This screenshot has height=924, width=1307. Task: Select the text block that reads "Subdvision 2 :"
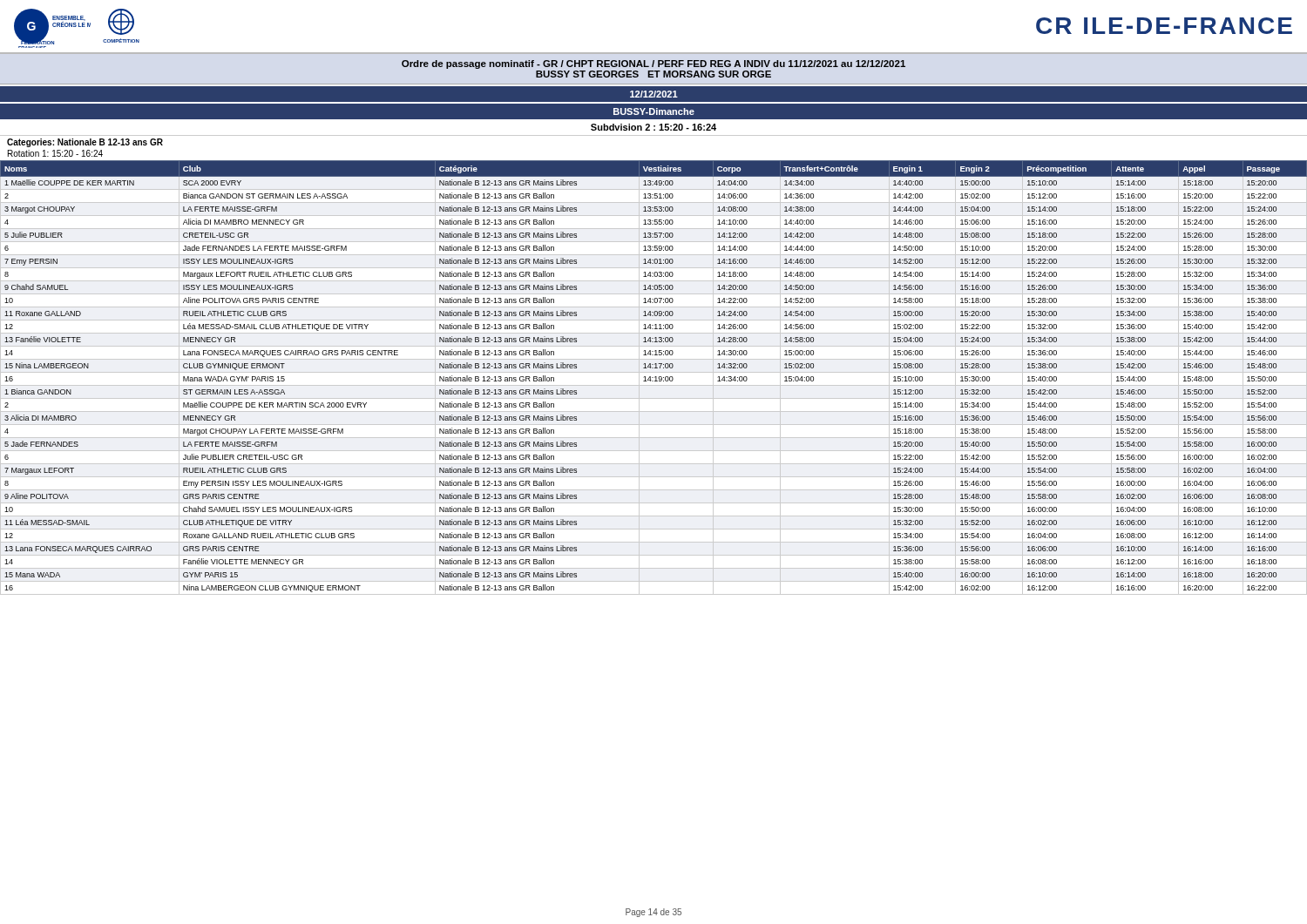click(x=654, y=127)
